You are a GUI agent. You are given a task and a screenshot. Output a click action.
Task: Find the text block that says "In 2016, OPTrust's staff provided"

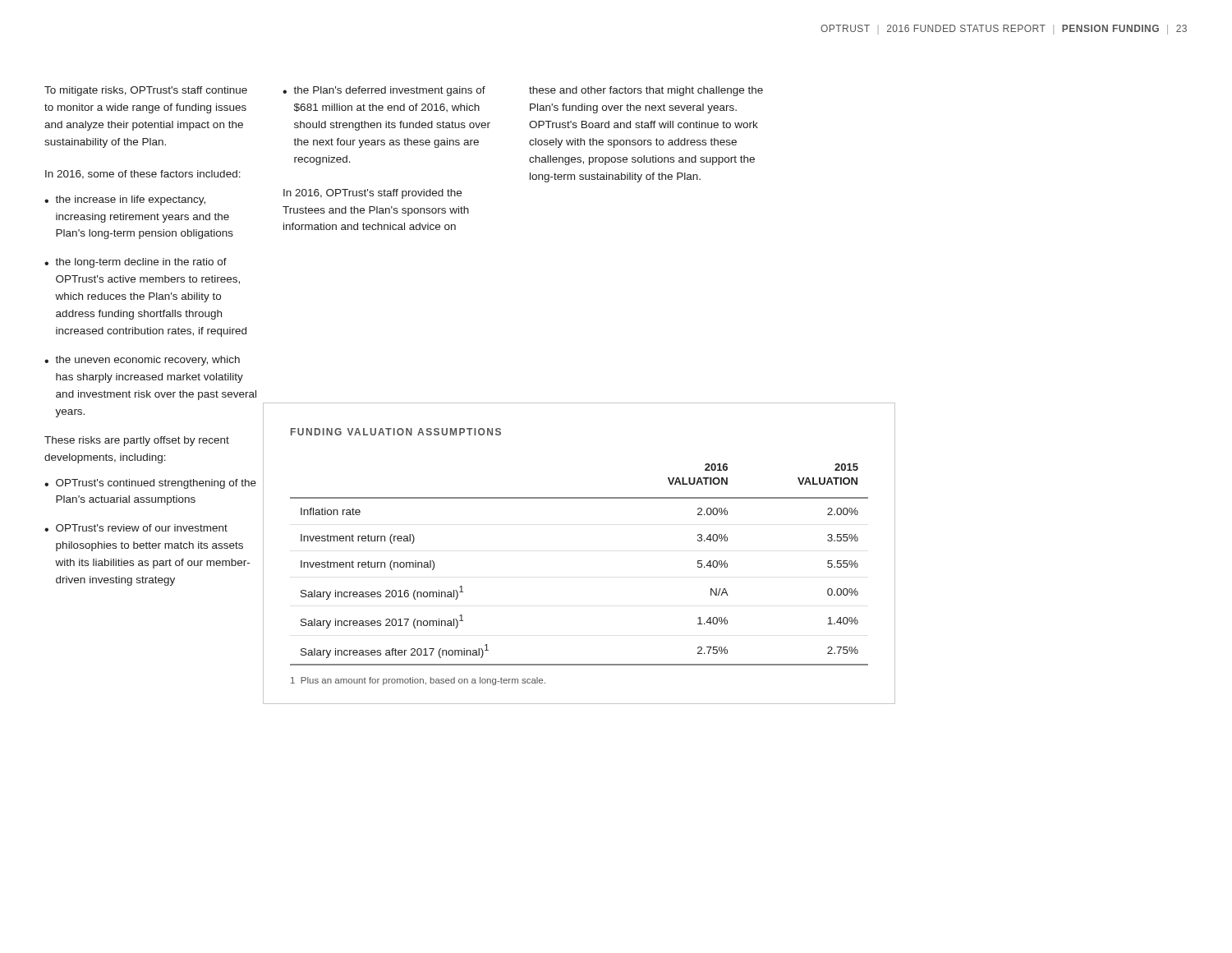[376, 210]
